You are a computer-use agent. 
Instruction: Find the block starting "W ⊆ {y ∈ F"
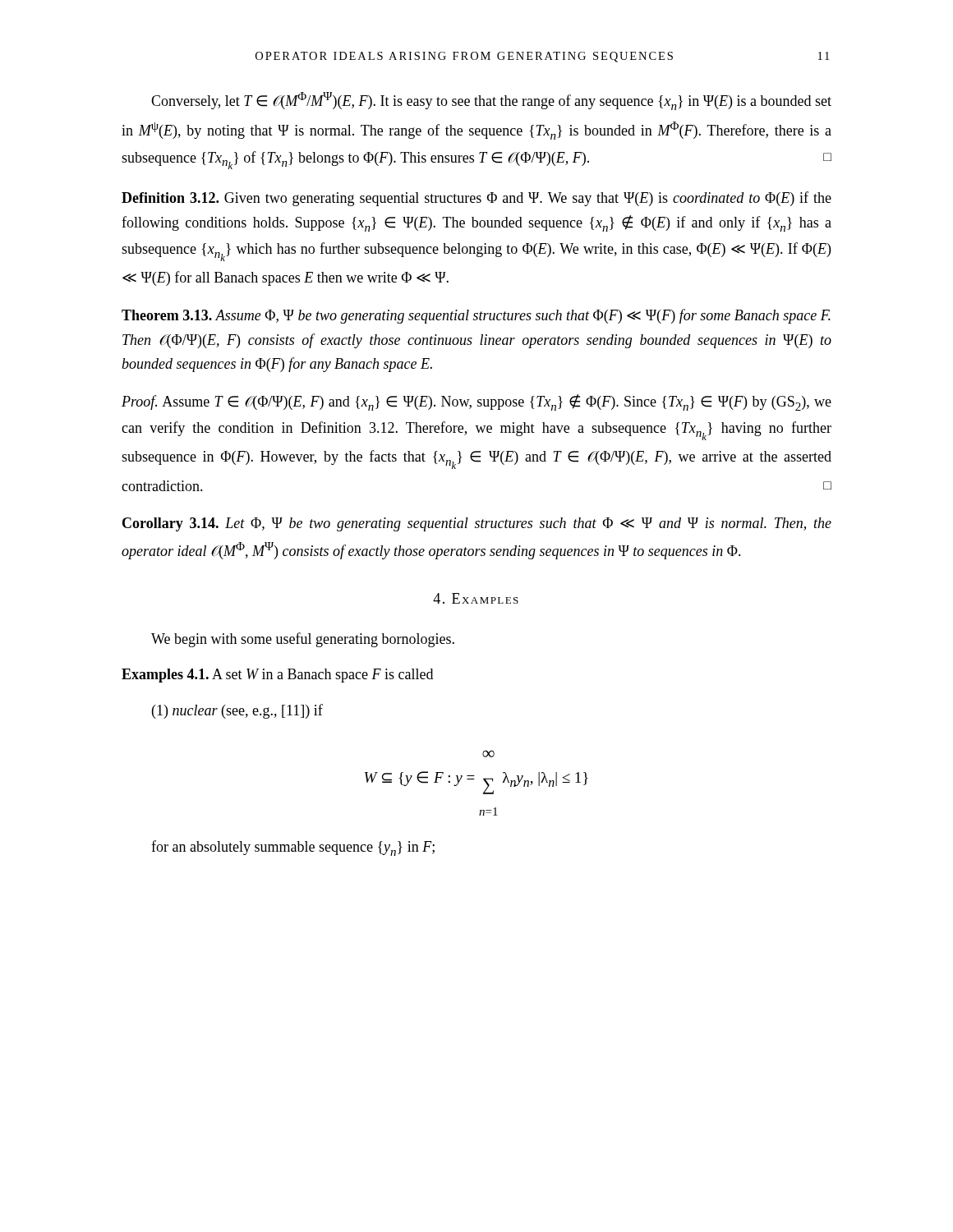[x=476, y=779]
